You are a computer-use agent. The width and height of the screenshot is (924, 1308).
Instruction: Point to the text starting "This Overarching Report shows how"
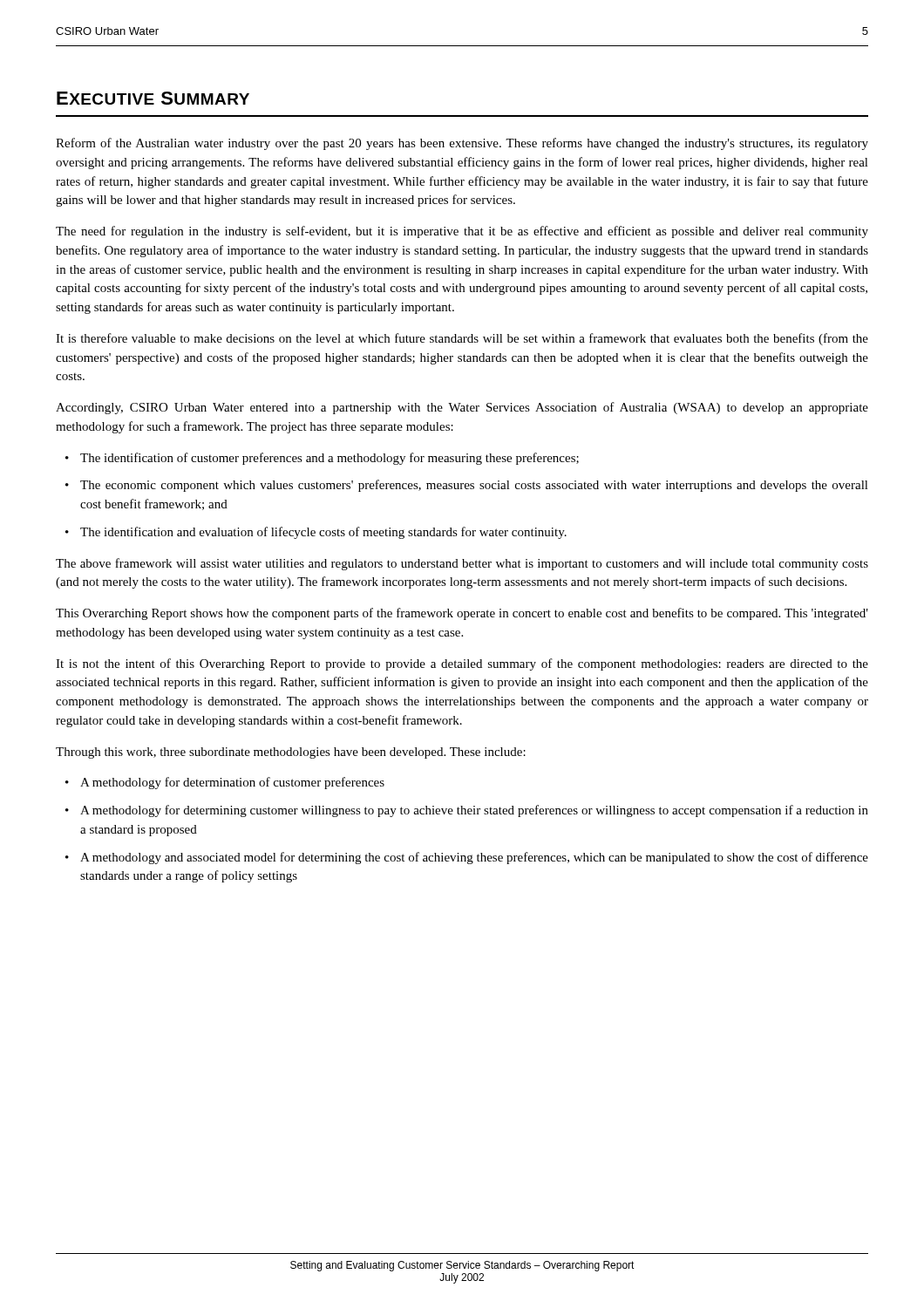click(x=462, y=623)
